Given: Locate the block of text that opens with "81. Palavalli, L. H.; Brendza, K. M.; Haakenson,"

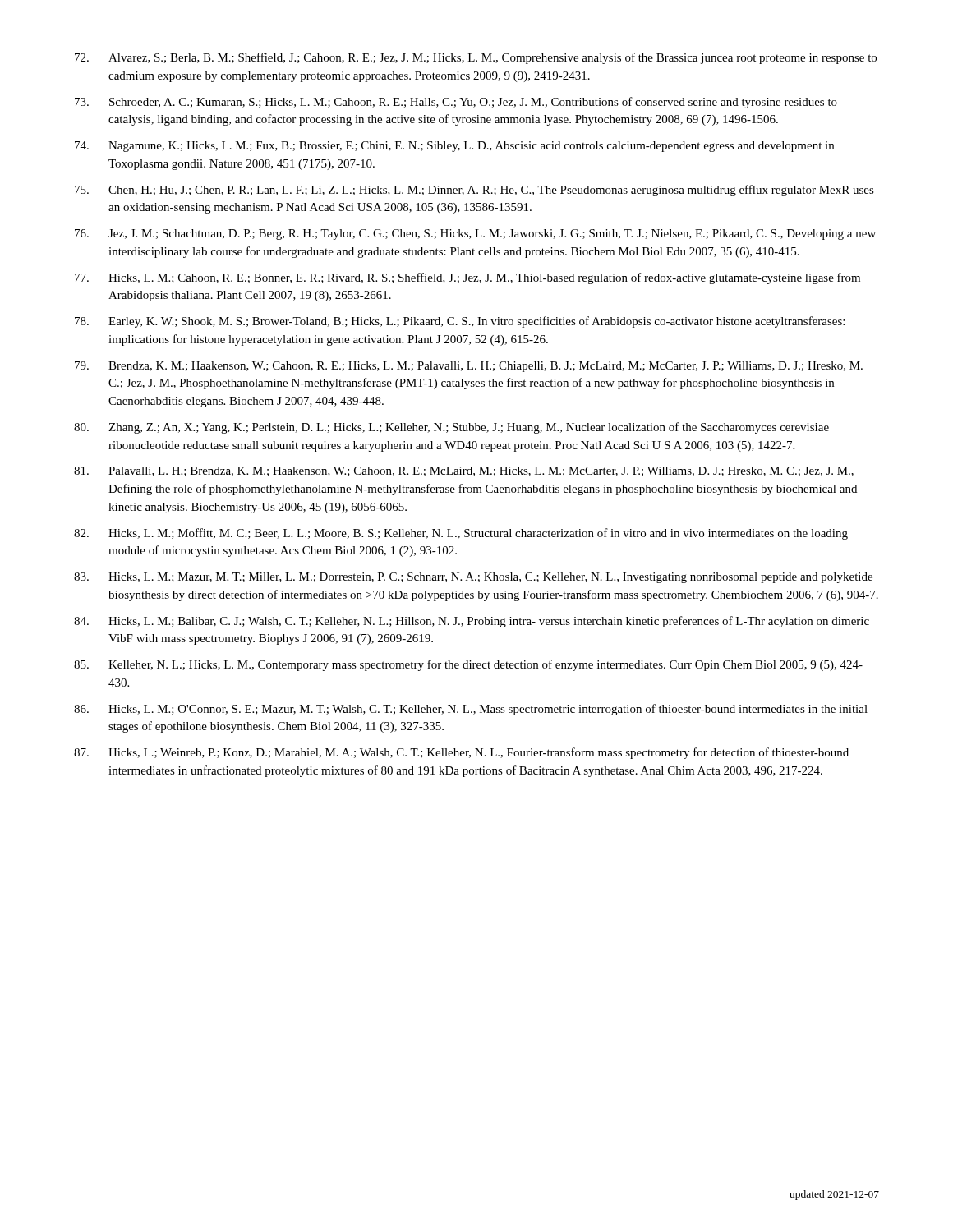Looking at the screenshot, I should coord(476,489).
